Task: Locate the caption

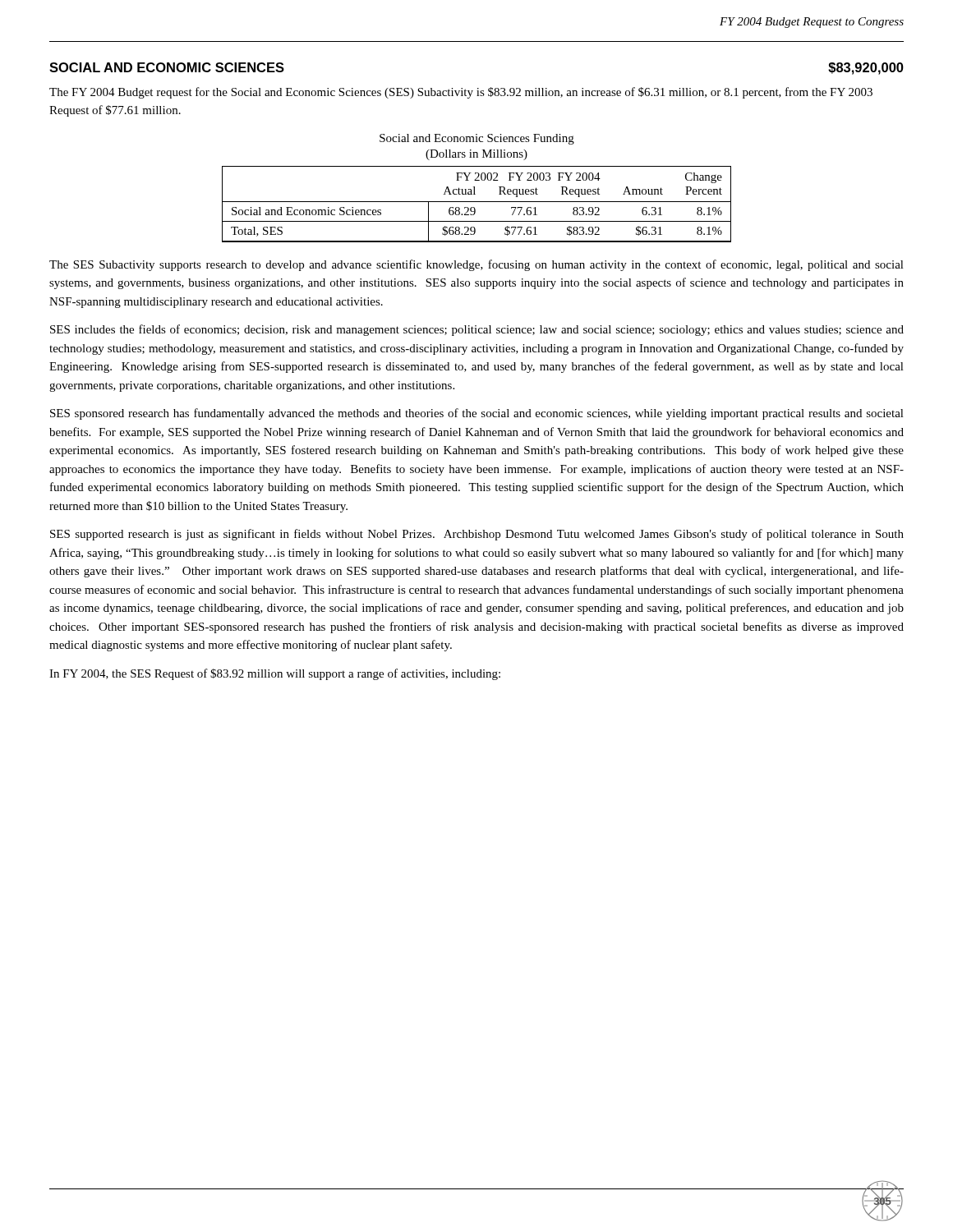Action: click(x=476, y=146)
